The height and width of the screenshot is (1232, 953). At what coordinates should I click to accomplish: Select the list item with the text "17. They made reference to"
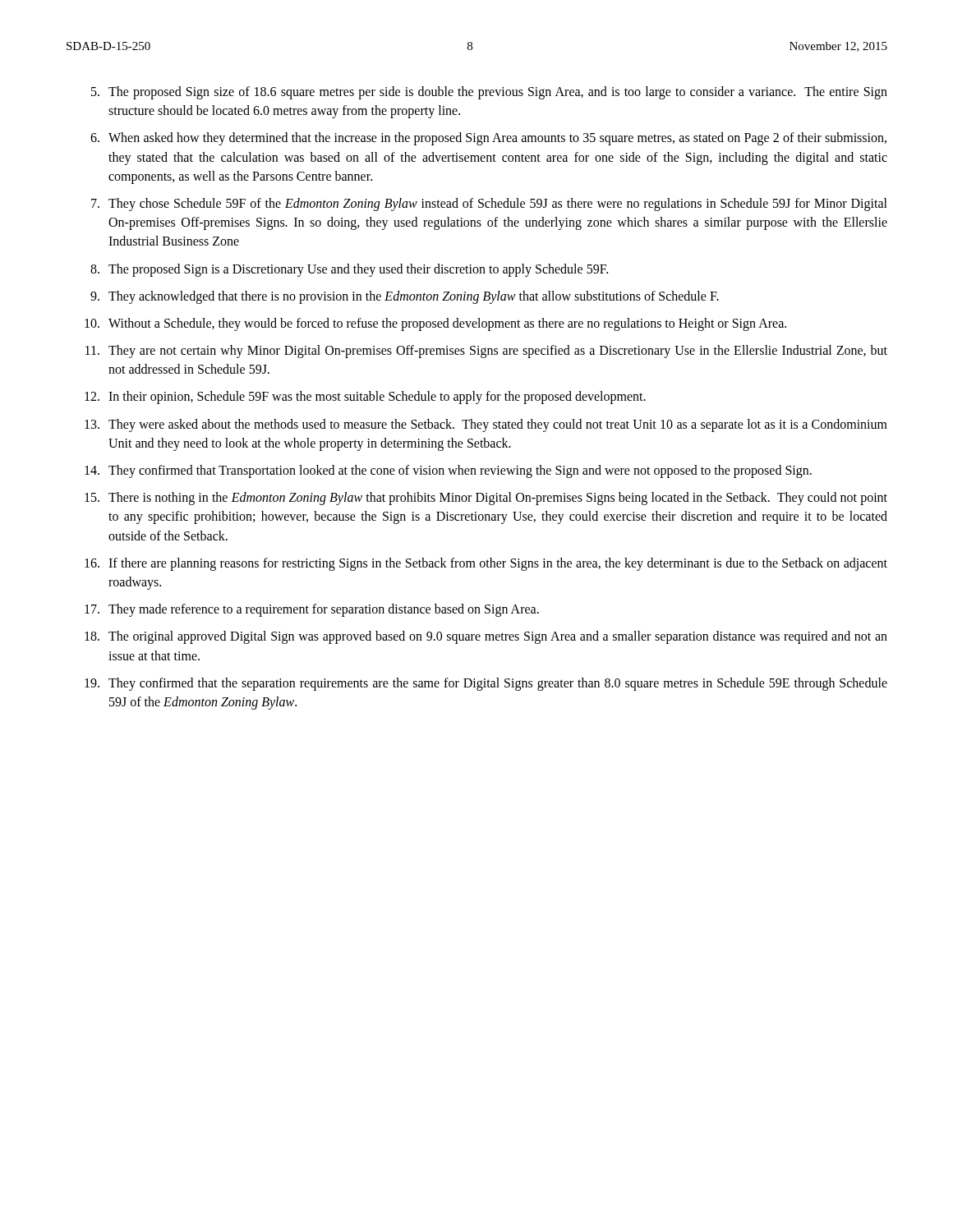point(476,609)
